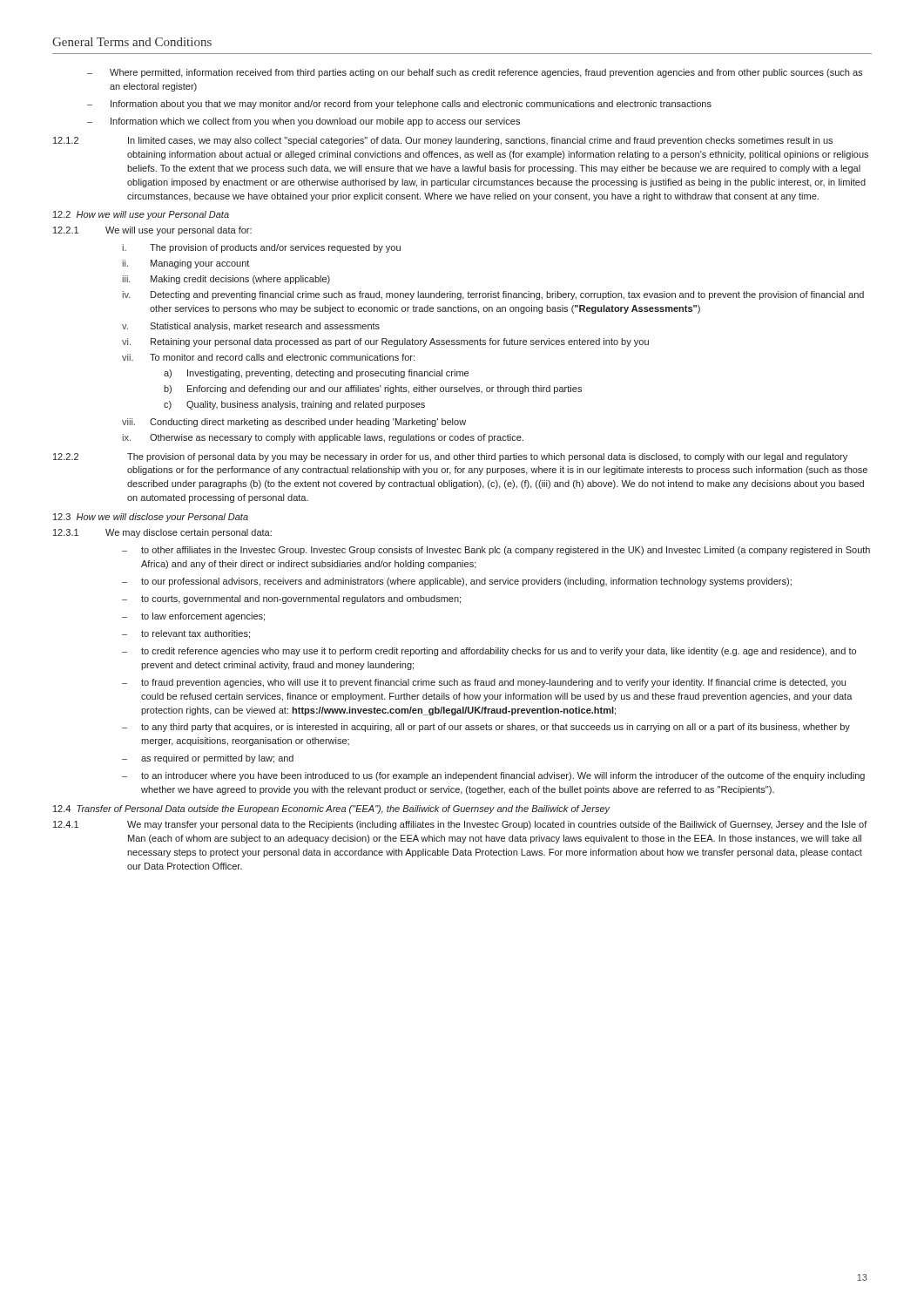
Task: Point to the block starting "– to fraud"
Action: pos(497,697)
